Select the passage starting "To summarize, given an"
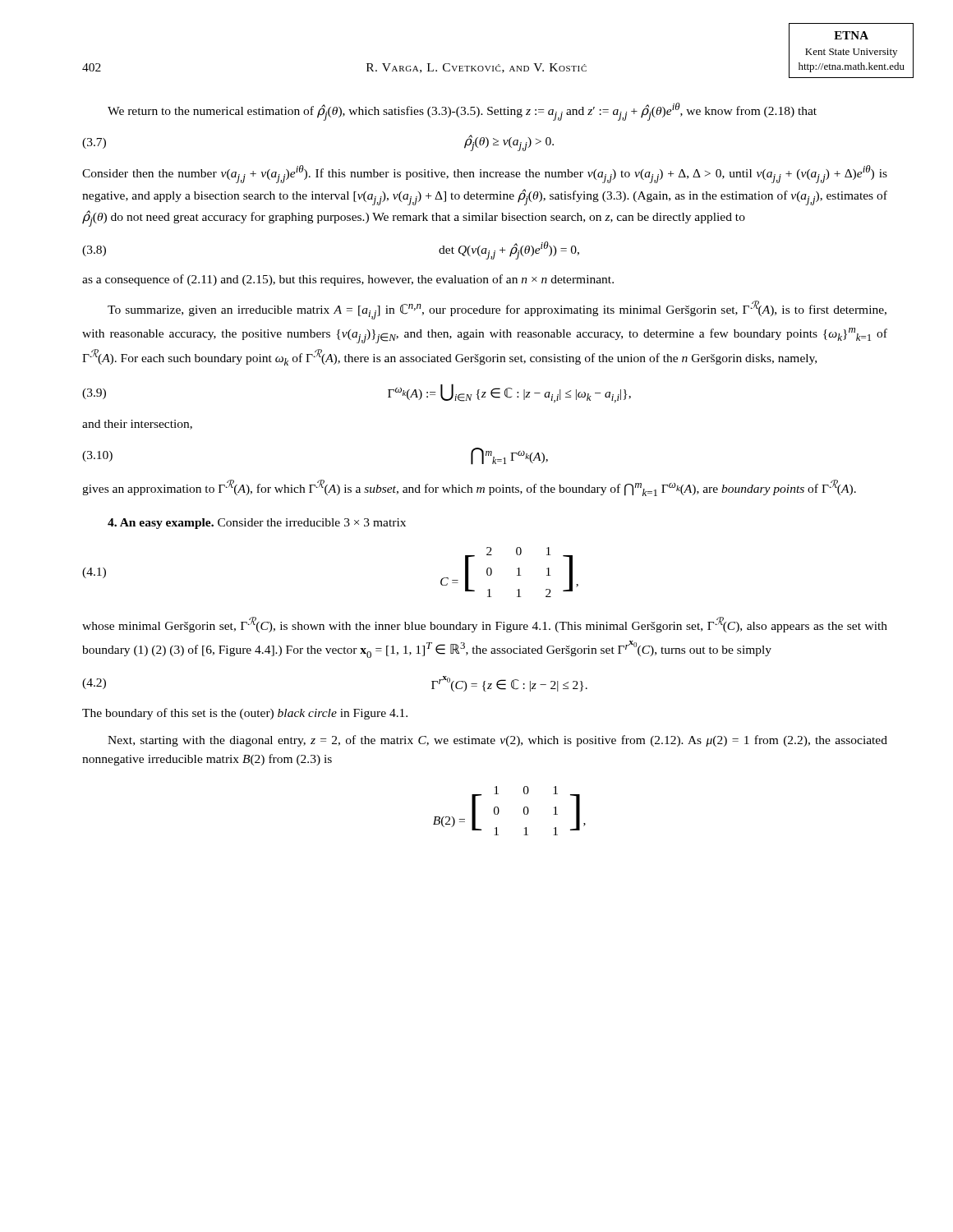This screenshot has width=953, height=1232. tap(485, 333)
